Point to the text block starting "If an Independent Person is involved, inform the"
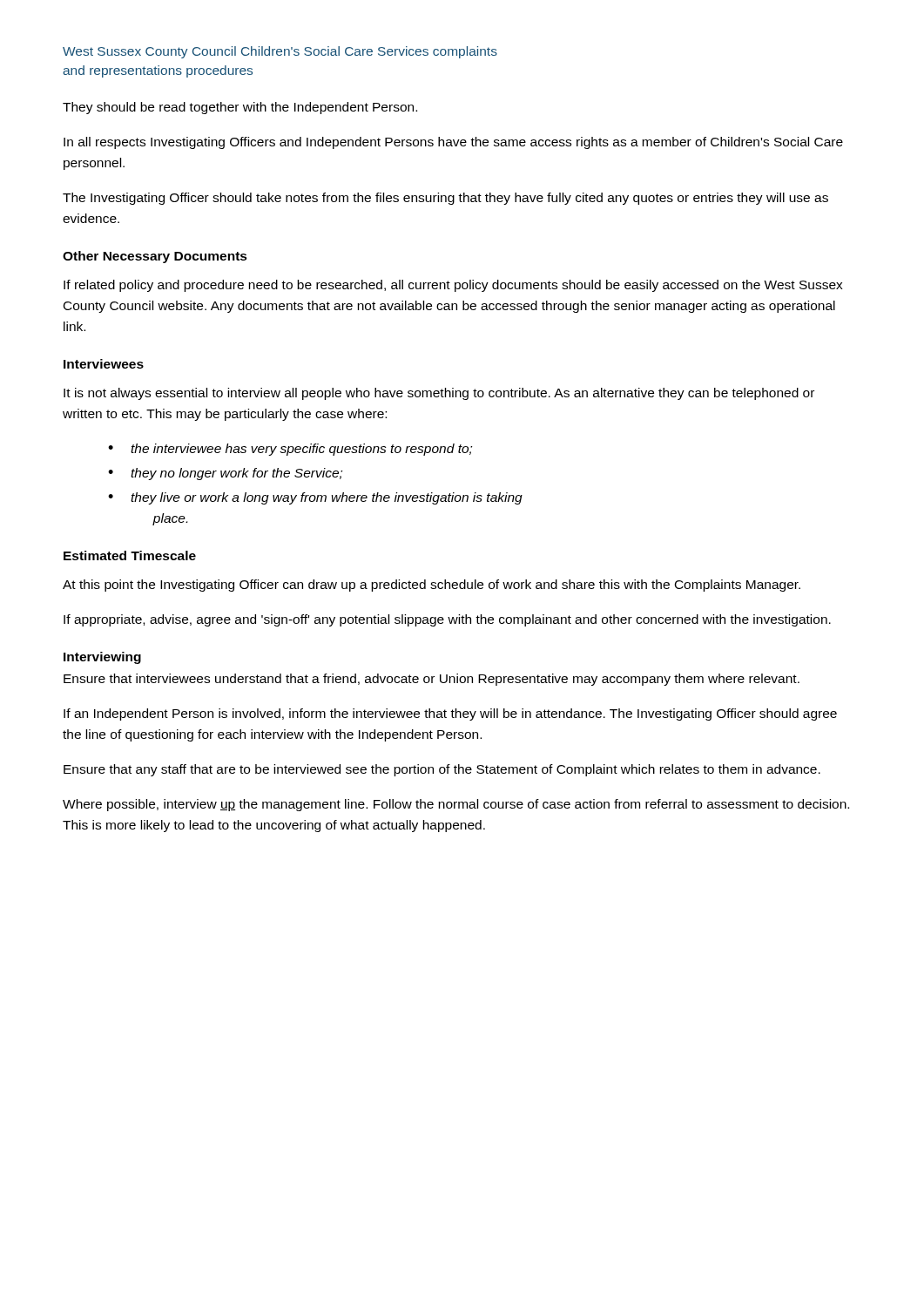This screenshot has height=1307, width=924. 450,724
